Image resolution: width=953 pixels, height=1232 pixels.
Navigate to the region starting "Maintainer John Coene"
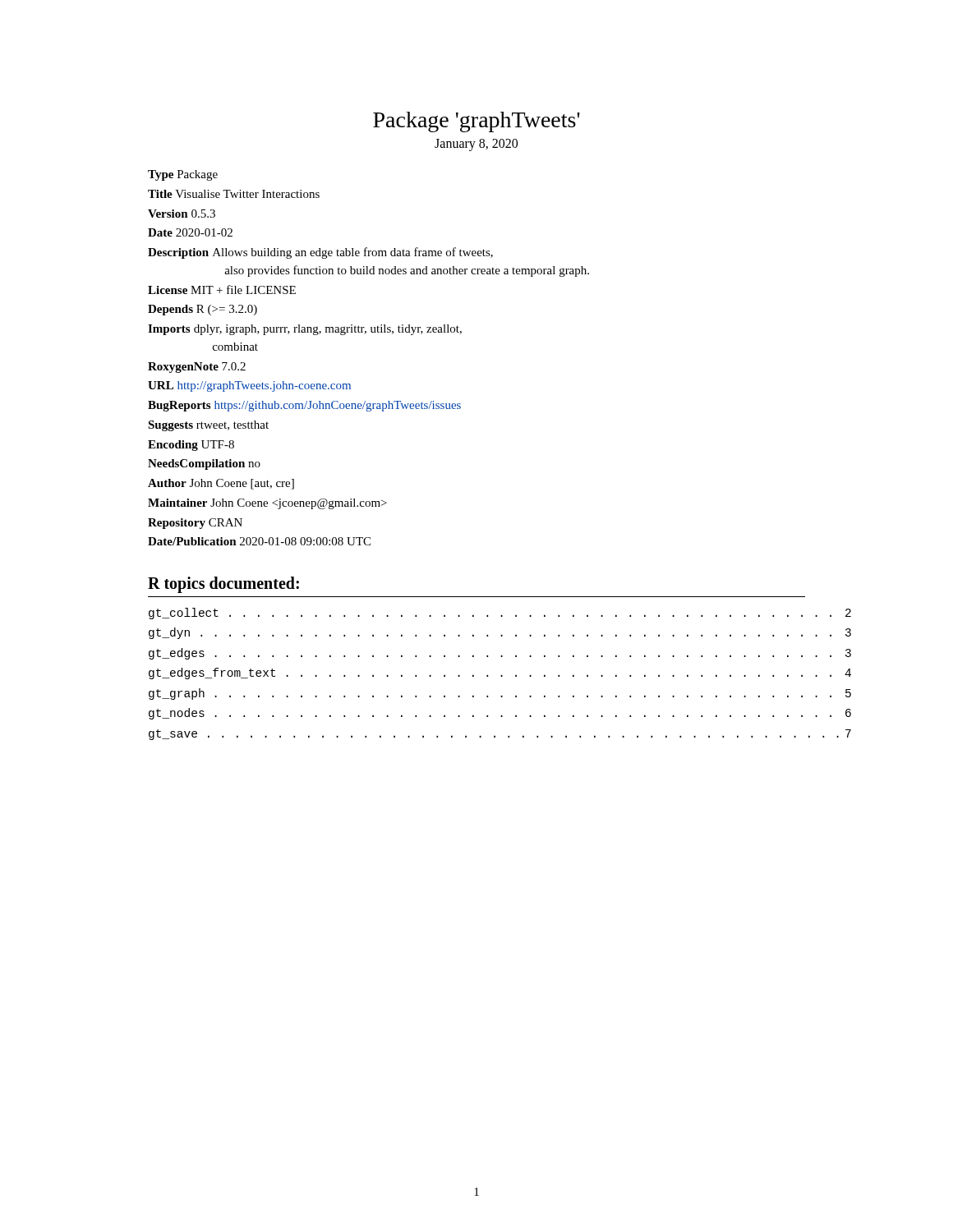[268, 502]
